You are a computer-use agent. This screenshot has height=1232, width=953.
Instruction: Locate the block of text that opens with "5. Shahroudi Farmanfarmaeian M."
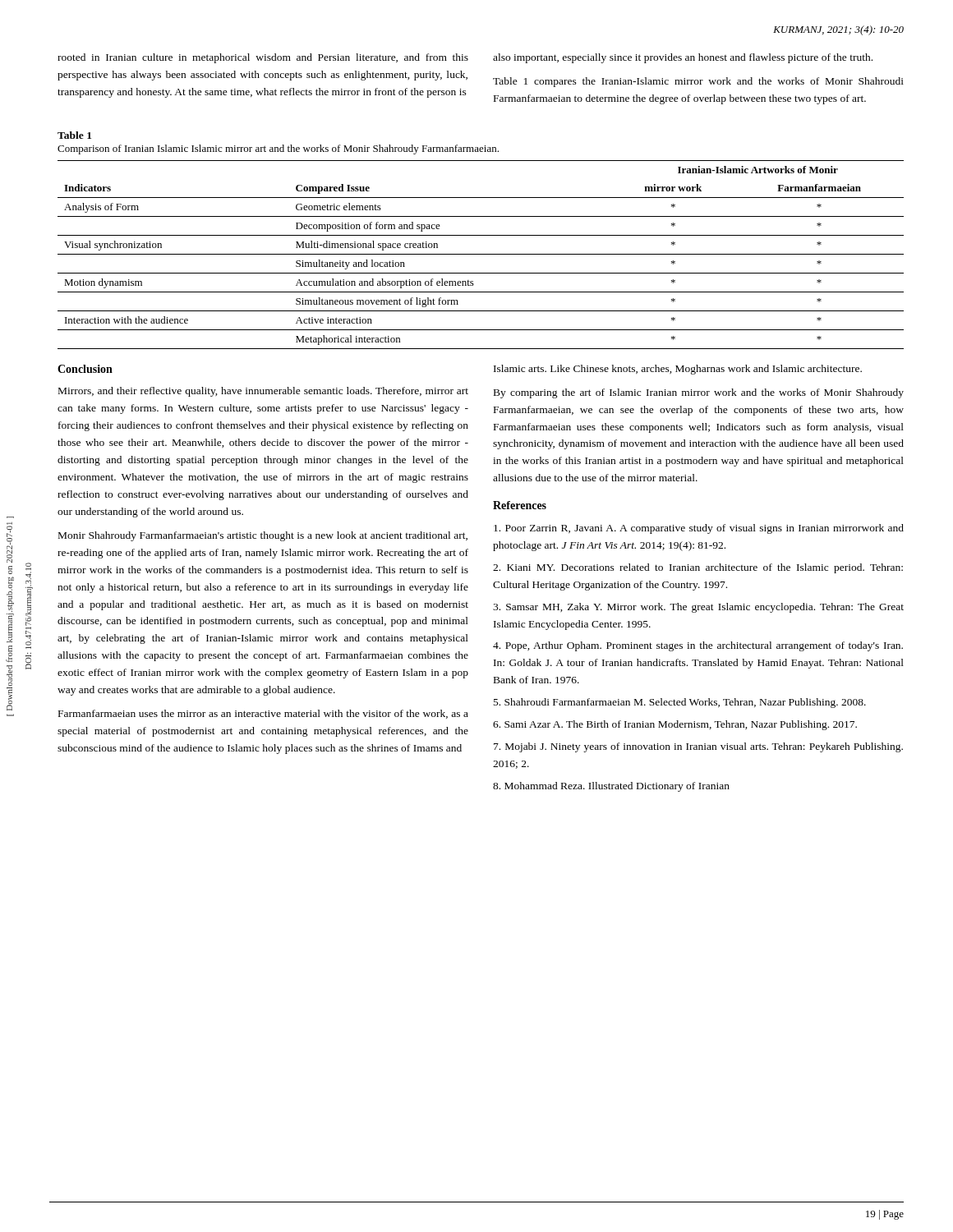pyautogui.click(x=698, y=703)
